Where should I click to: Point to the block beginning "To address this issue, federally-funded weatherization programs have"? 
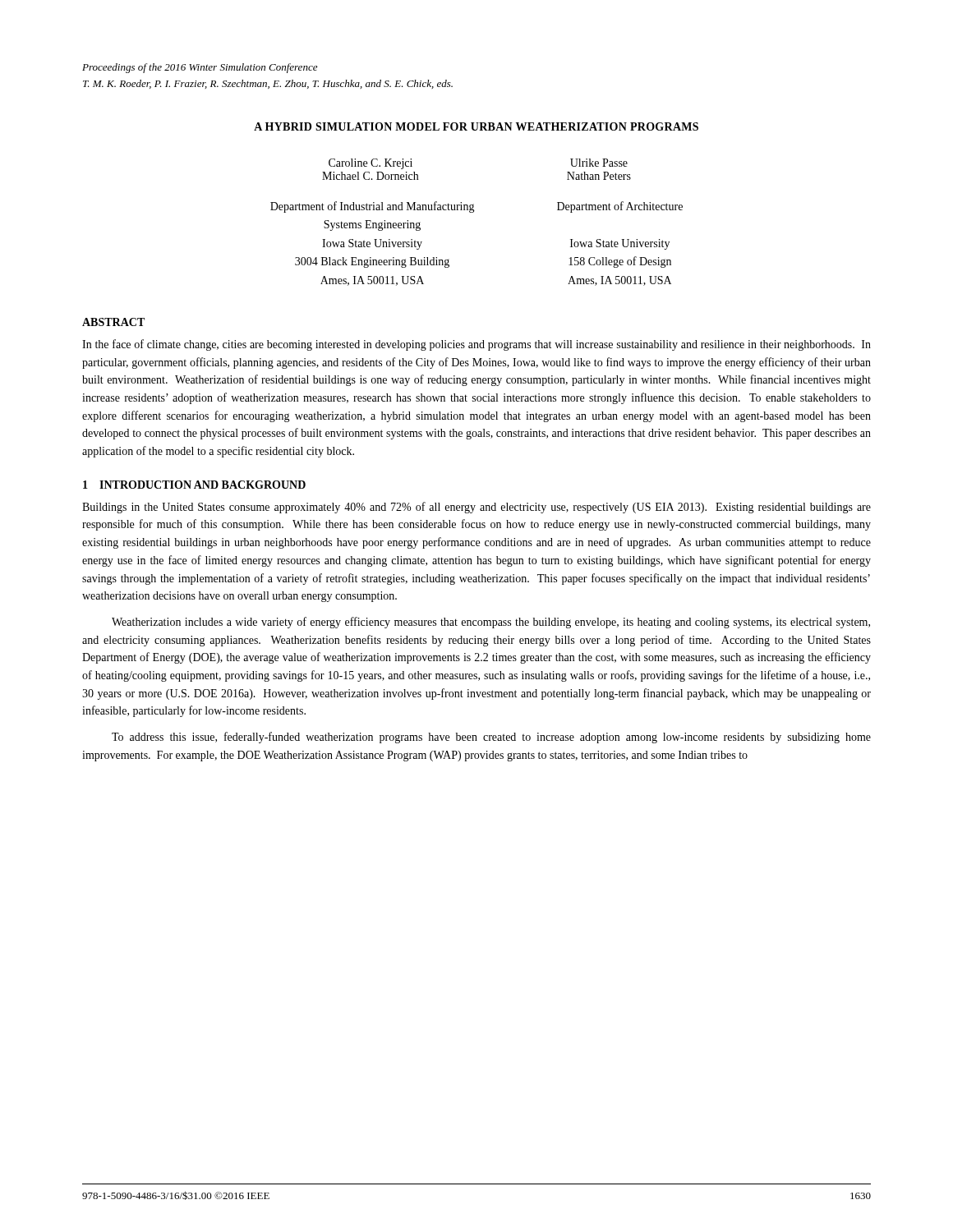[476, 746]
